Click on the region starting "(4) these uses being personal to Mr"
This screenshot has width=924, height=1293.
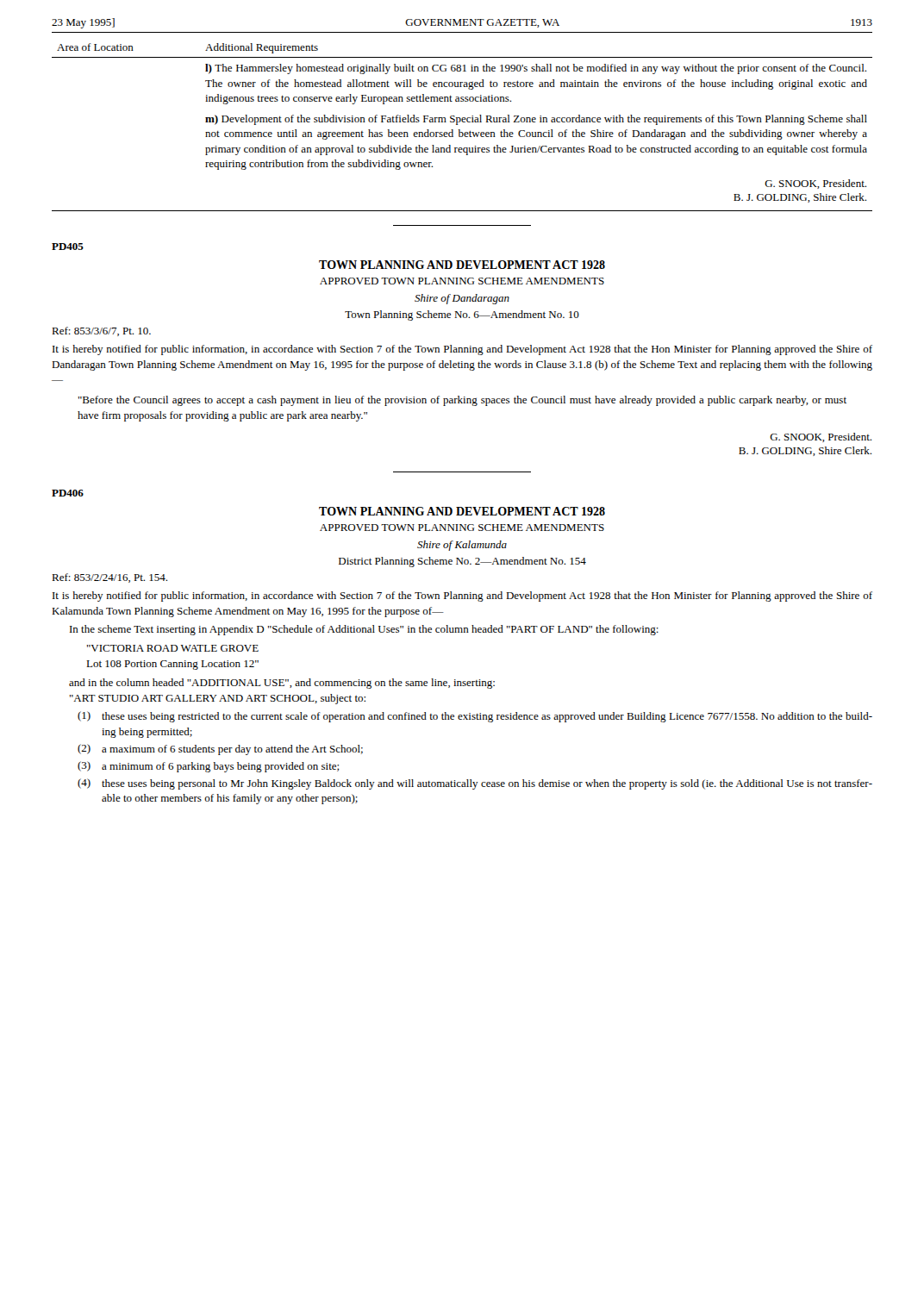coord(475,791)
